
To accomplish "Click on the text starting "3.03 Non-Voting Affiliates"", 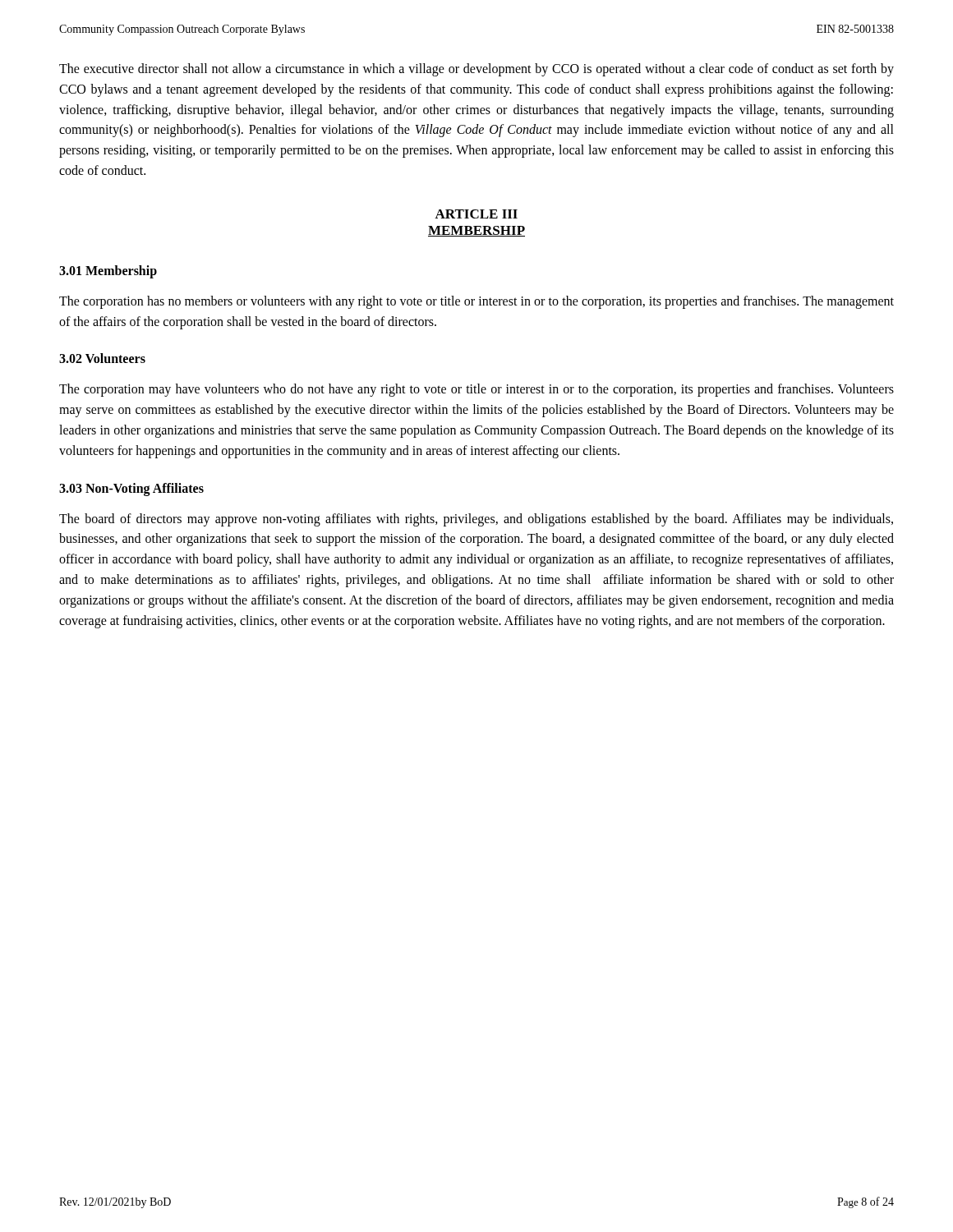I will [131, 488].
